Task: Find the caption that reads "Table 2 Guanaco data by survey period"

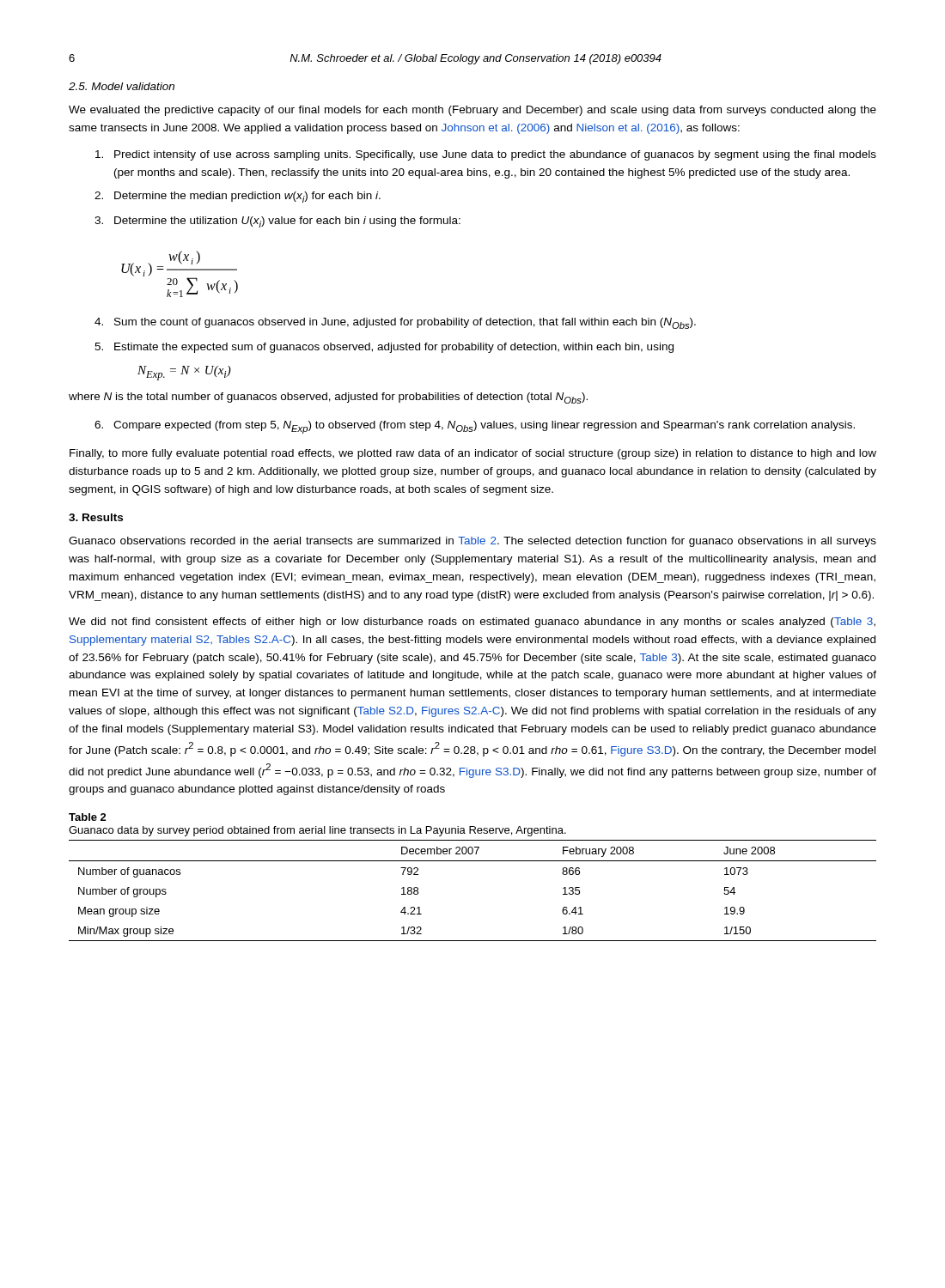Action: click(x=318, y=823)
